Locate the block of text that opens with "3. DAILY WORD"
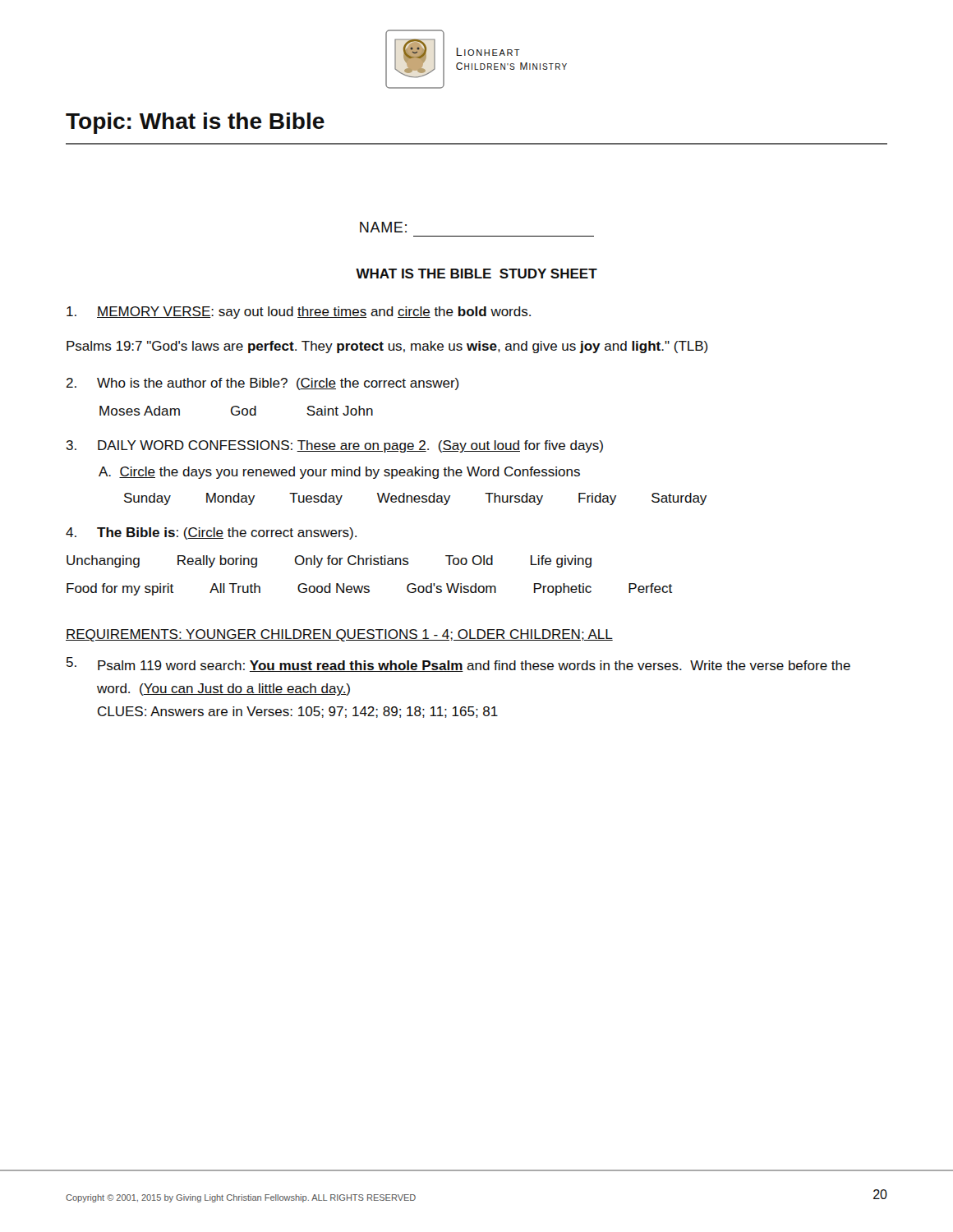The height and width of the screenshot is (1232, 953). (476, 472)
